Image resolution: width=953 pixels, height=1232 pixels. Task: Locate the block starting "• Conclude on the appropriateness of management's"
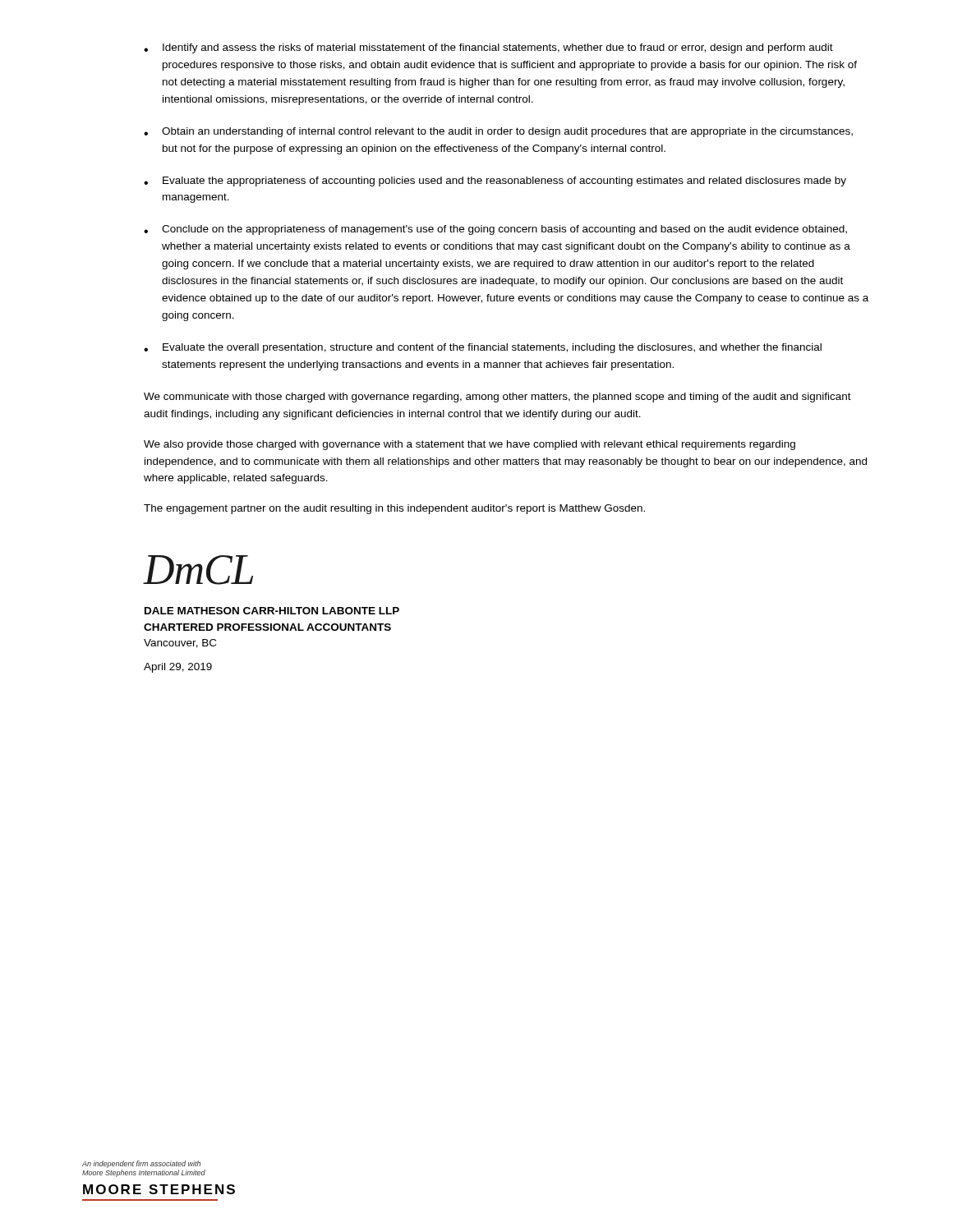point(507,273)
